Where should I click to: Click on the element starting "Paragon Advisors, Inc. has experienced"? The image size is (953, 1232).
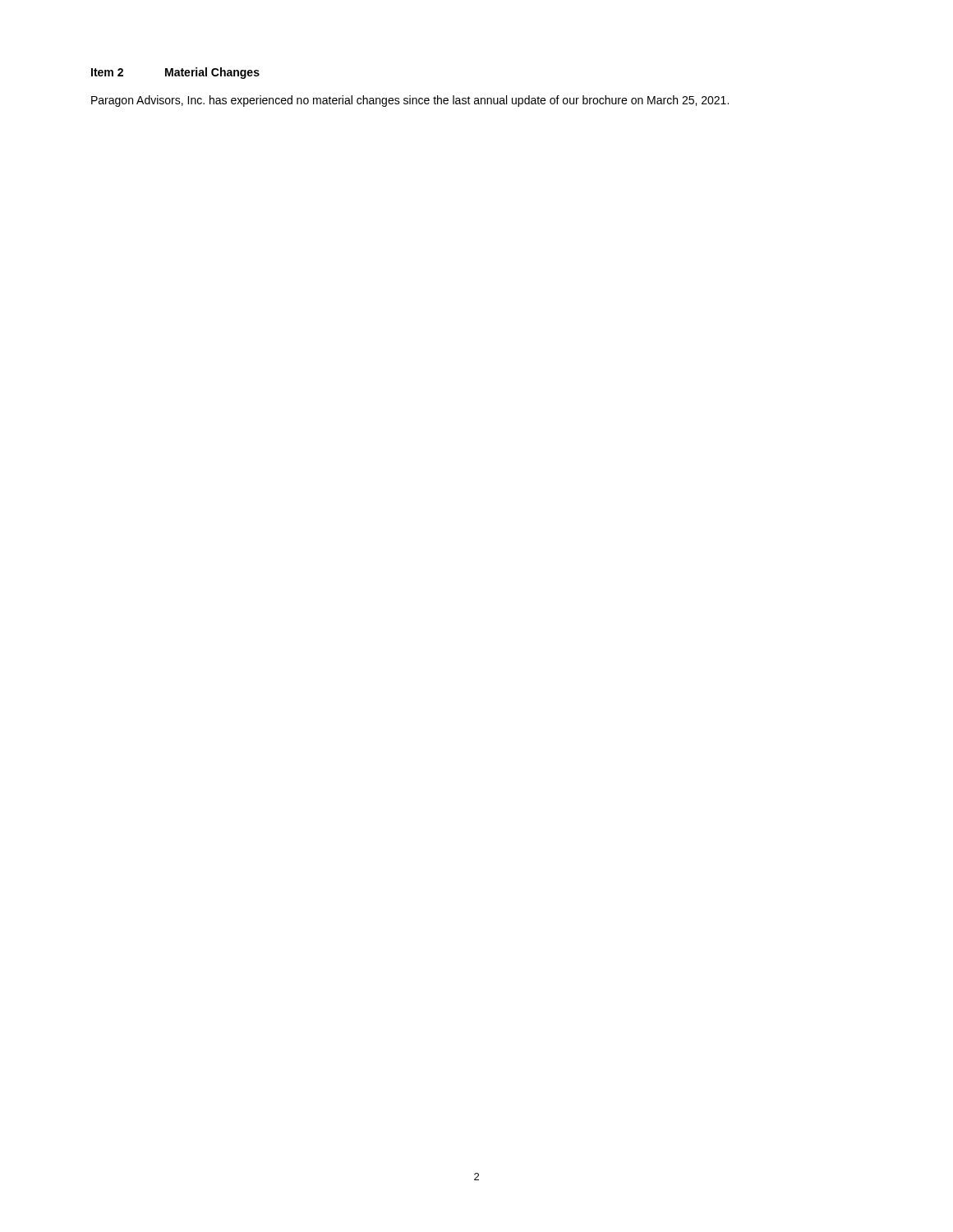(410, 100)
